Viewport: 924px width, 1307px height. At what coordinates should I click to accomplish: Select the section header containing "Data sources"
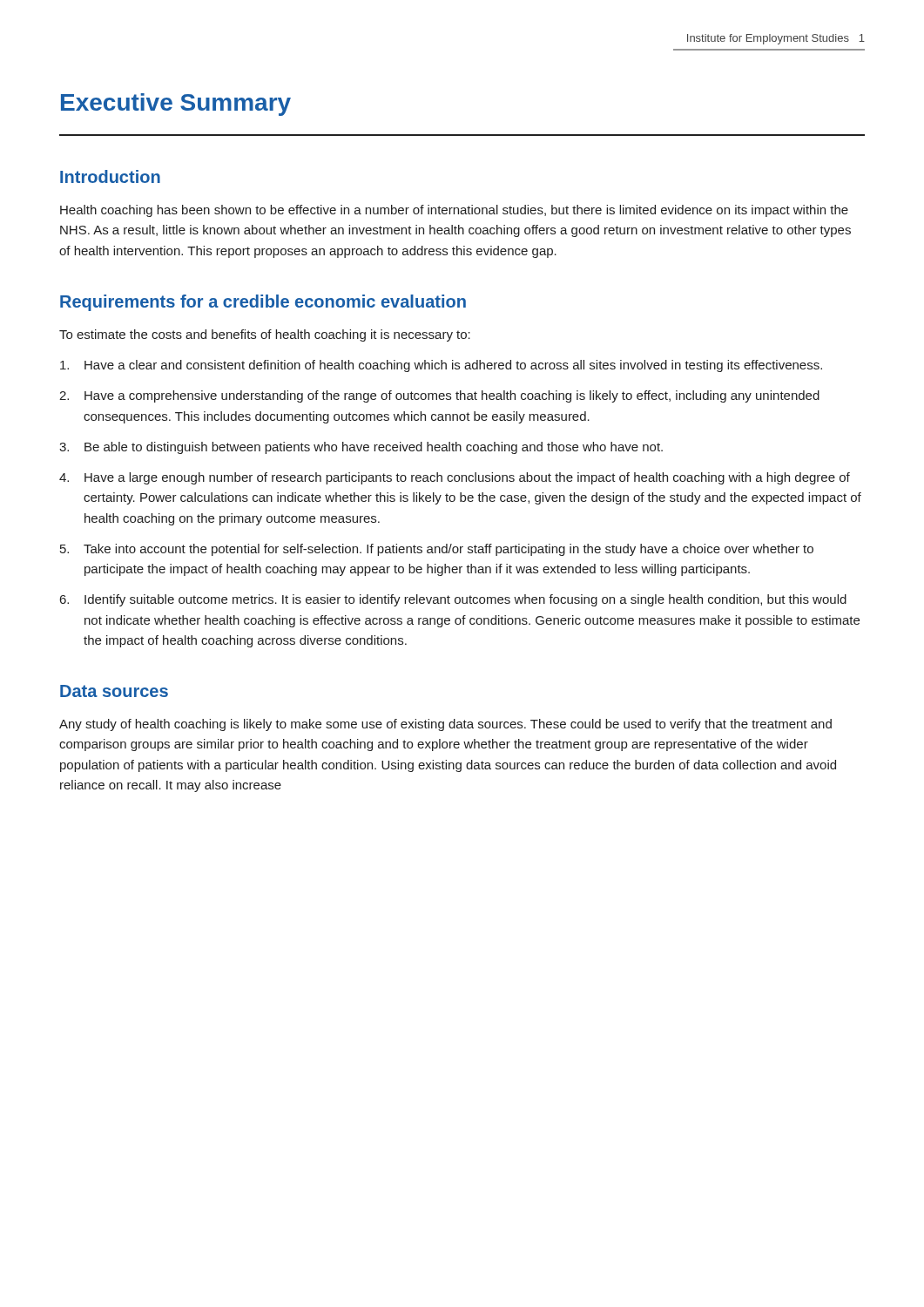(114, 691)
